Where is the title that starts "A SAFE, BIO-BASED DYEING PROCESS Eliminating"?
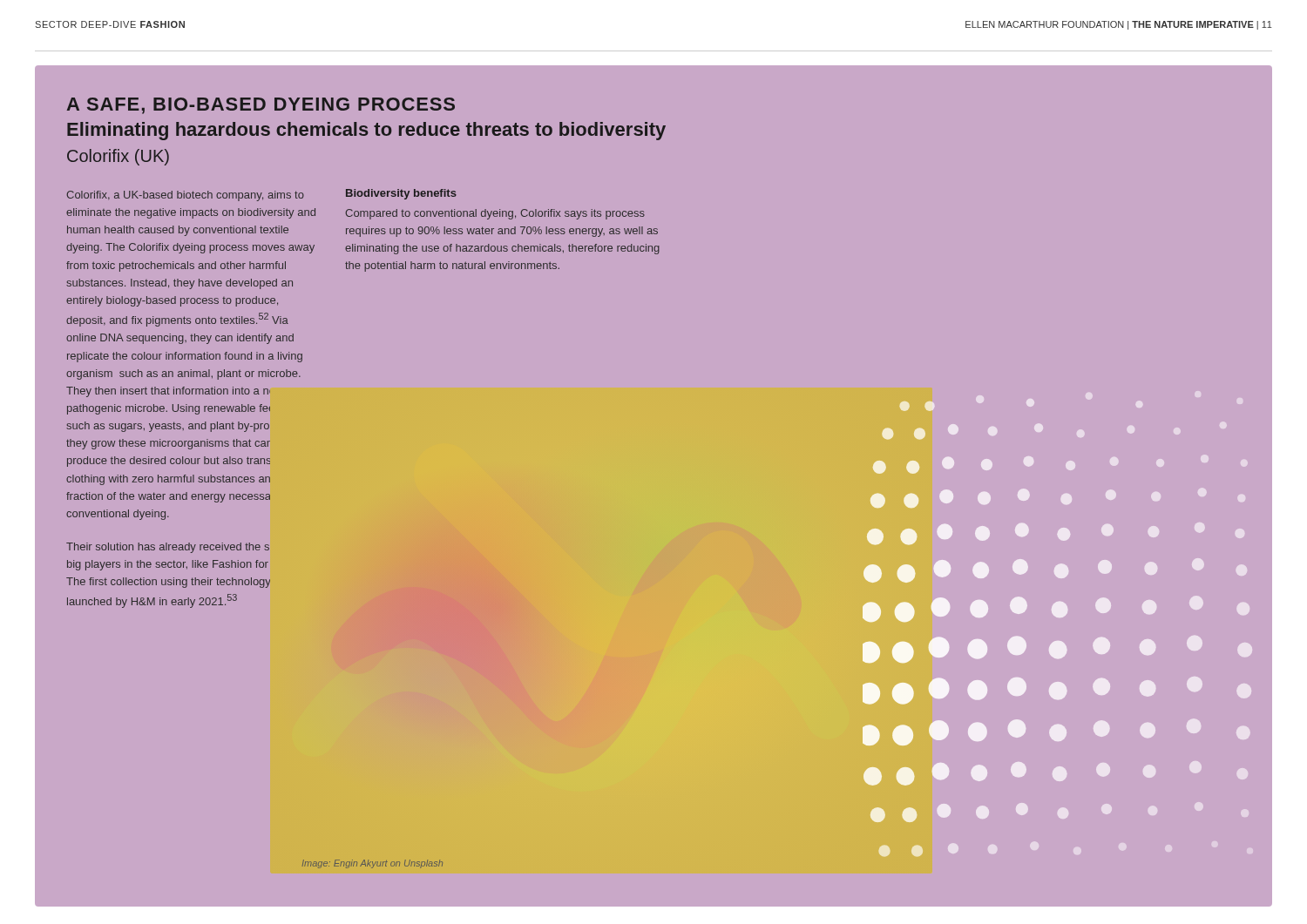Image resolution: width=1307 pixels, height=924 pixels. click(x=654, y=130)
